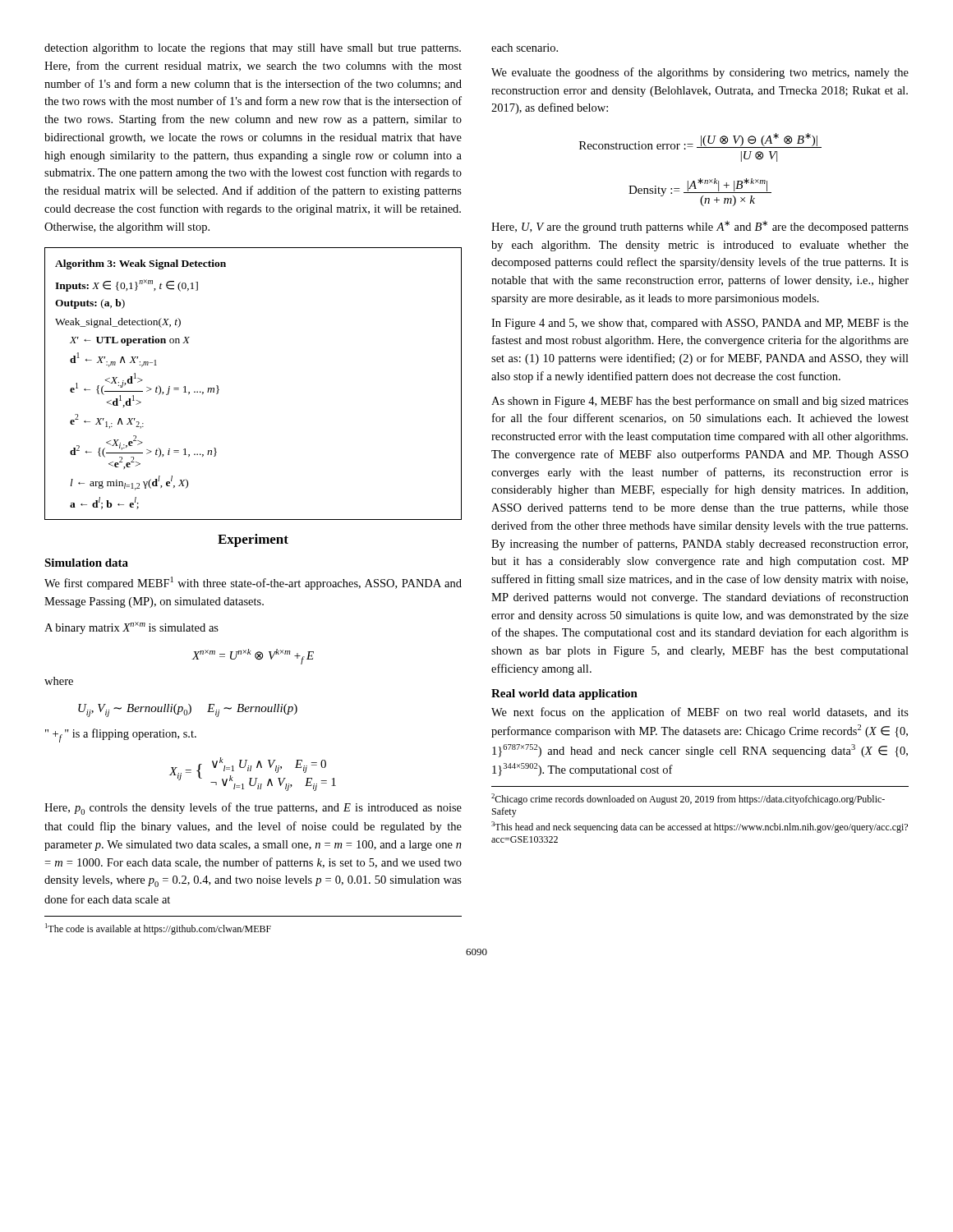The height and width of the screenshot is (1232, 953).
Task: Find the region starting "each scenario. We evaluate the goodness"
Action: pyautogui.click(x=700, y=78)
